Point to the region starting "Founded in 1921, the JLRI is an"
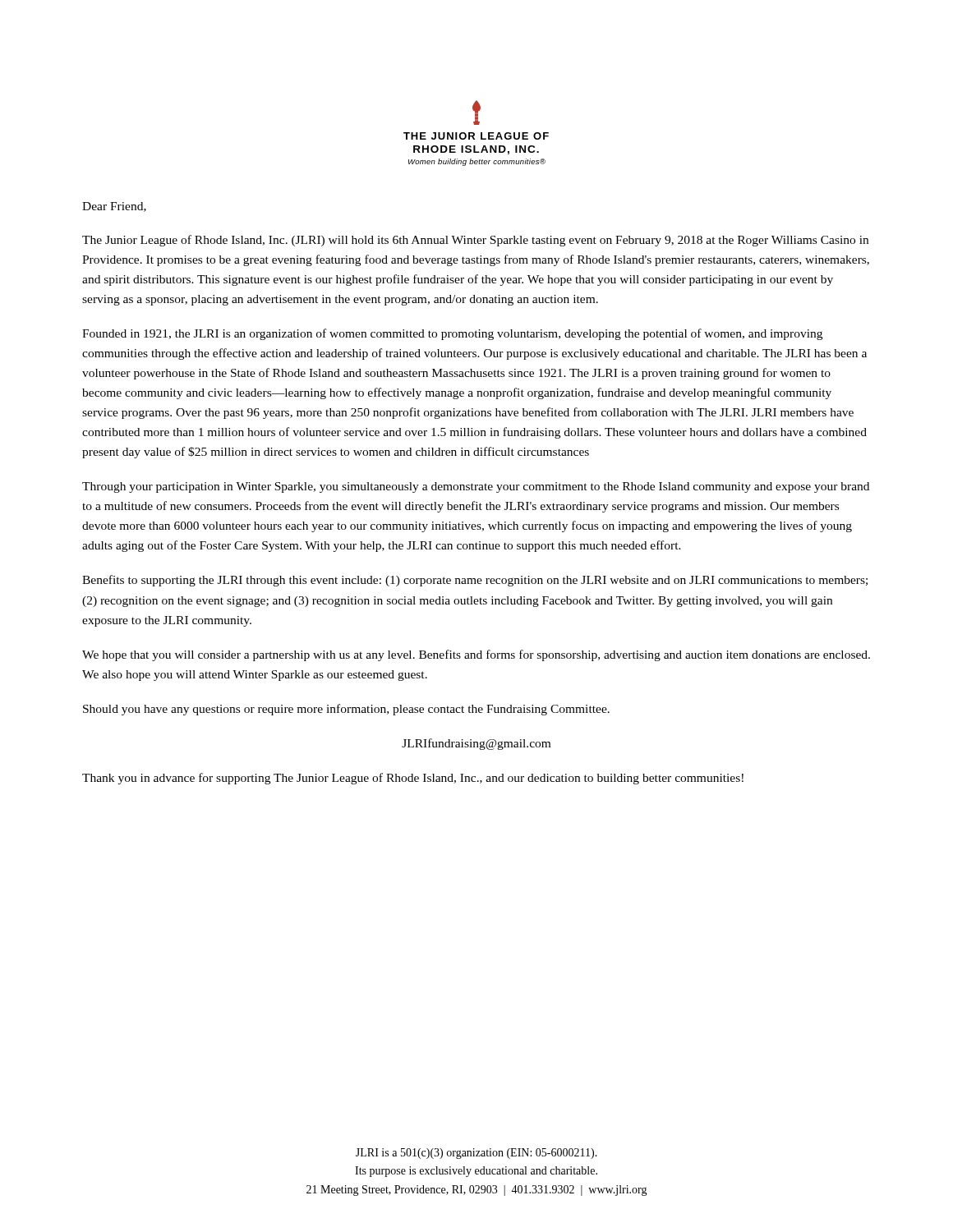The image size is (953, 1232). (475, 393)
